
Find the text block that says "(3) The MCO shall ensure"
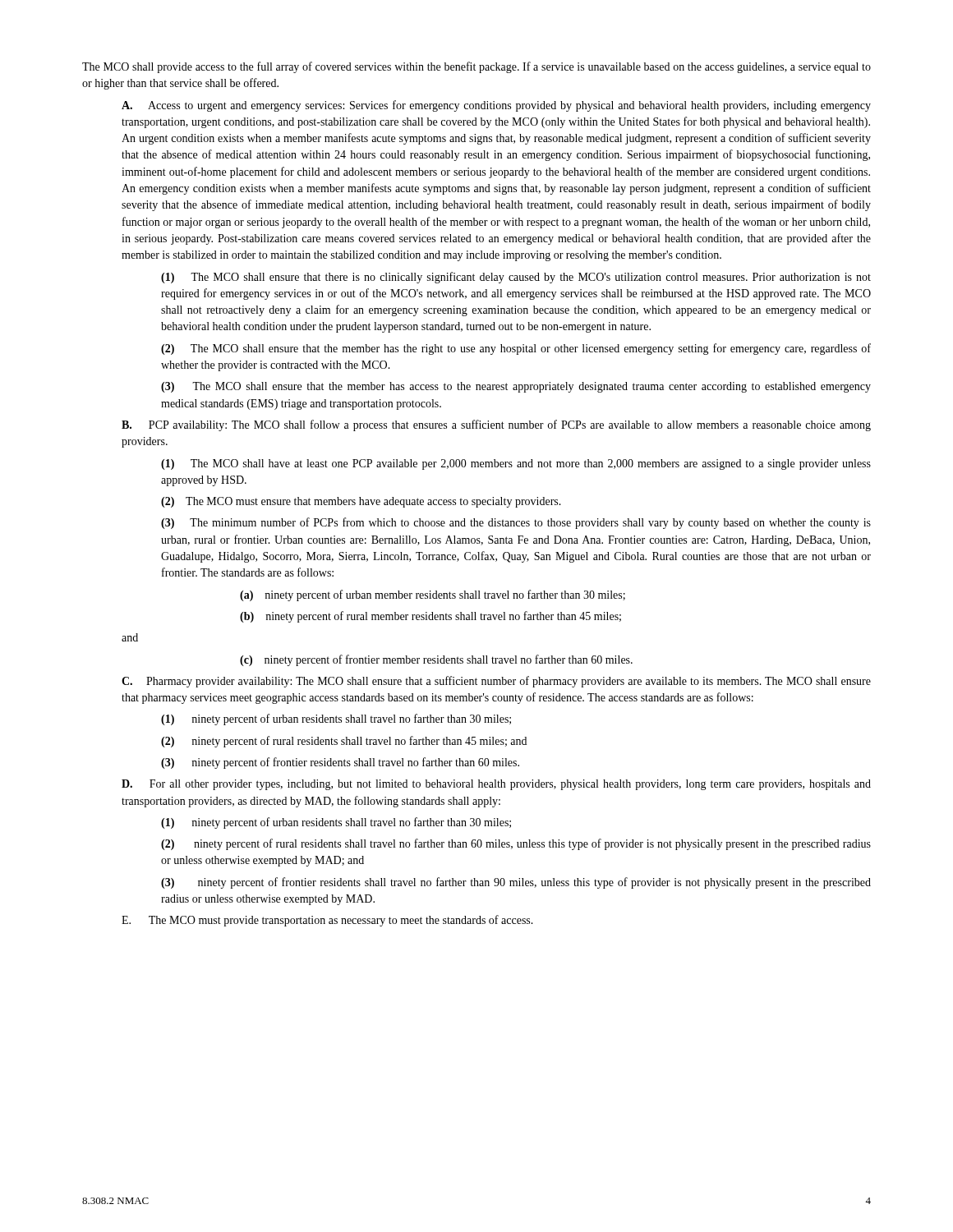516,395
